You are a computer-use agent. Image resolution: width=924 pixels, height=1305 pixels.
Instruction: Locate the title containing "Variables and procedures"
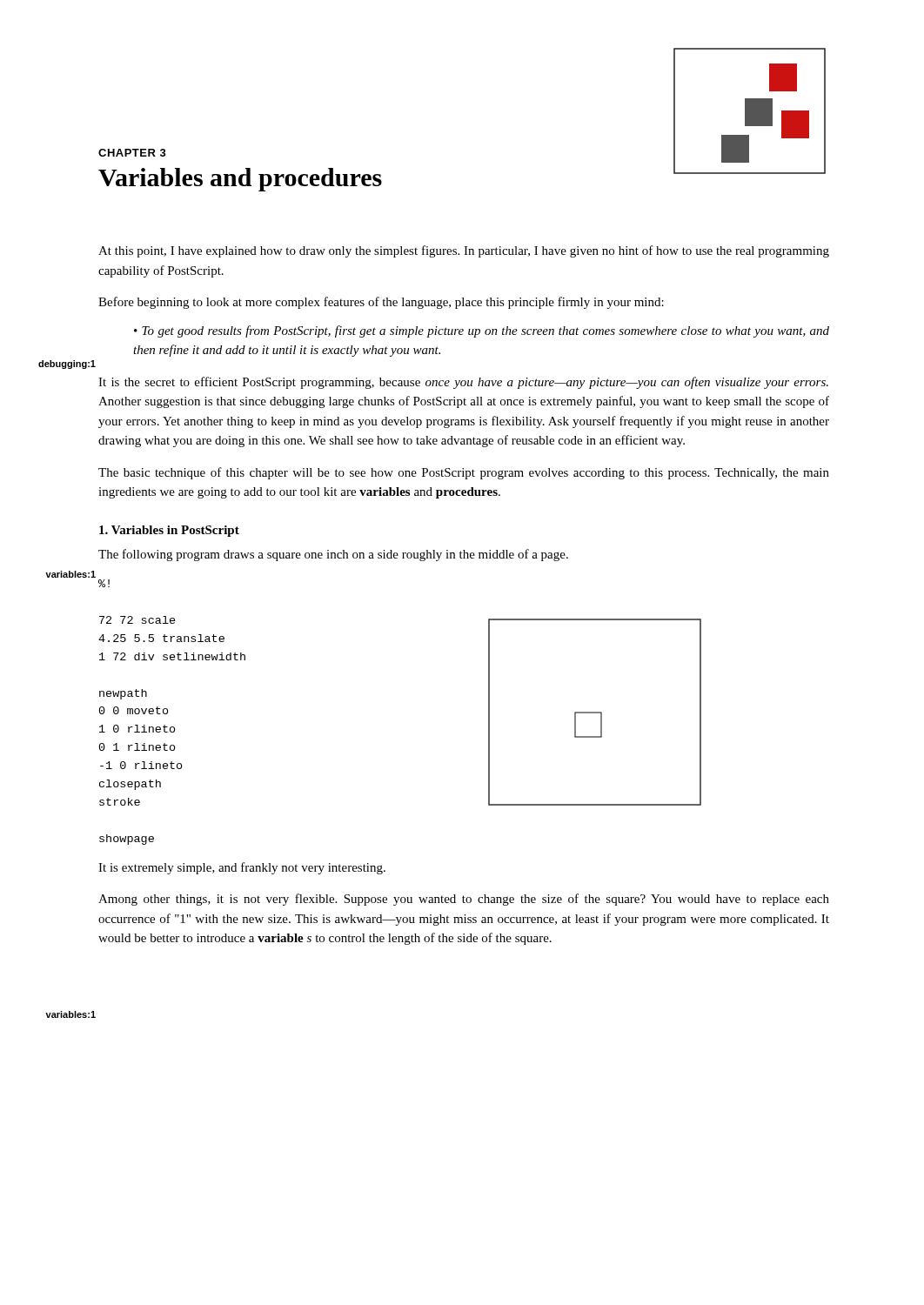240,177
